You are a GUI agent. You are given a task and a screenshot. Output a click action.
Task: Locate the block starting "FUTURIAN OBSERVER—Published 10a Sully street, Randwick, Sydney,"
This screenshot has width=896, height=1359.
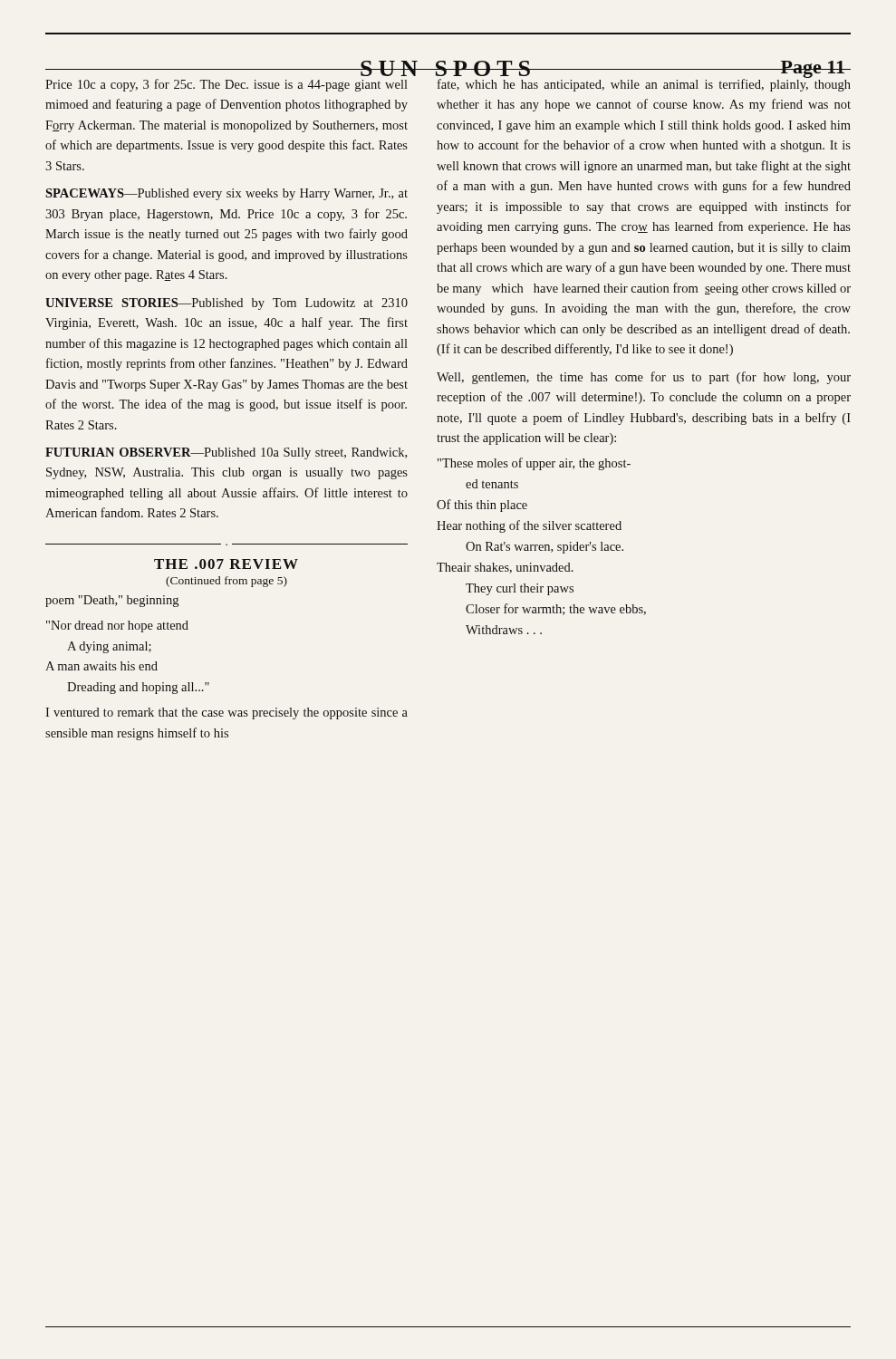[x=227, y=483]
